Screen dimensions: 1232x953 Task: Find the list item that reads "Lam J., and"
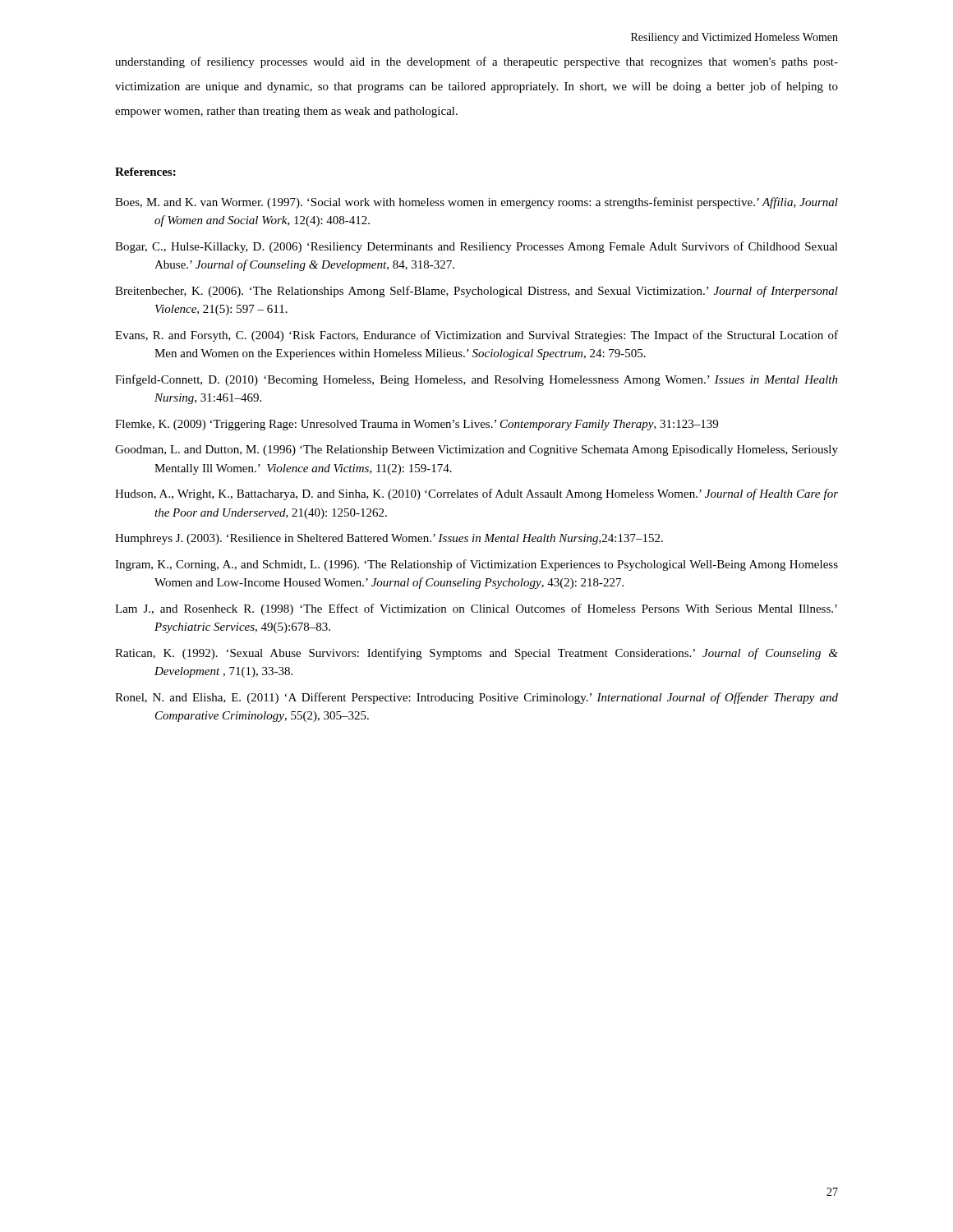476,617
